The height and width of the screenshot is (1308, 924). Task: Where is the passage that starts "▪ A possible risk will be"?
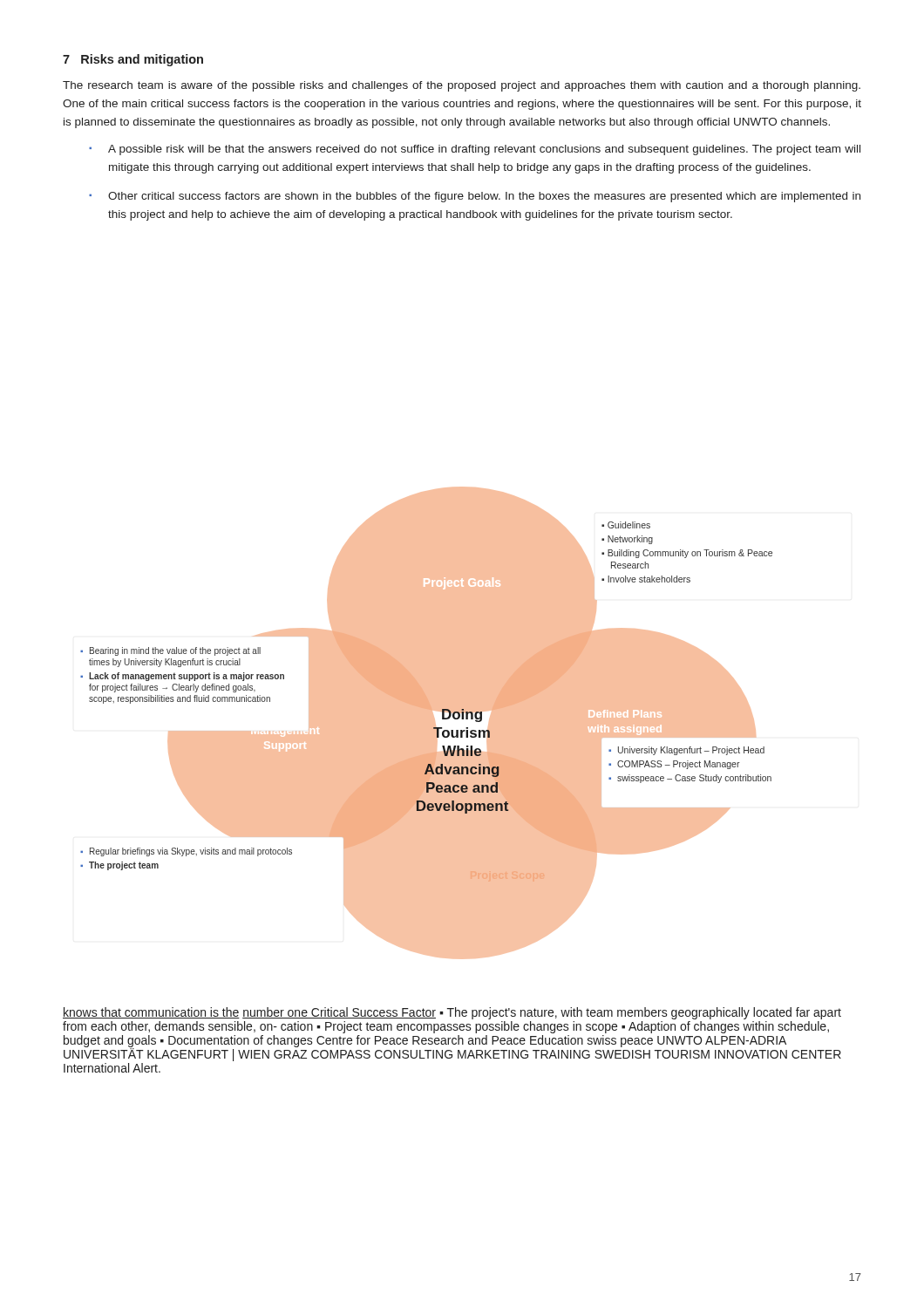click(x=475, y=158)
